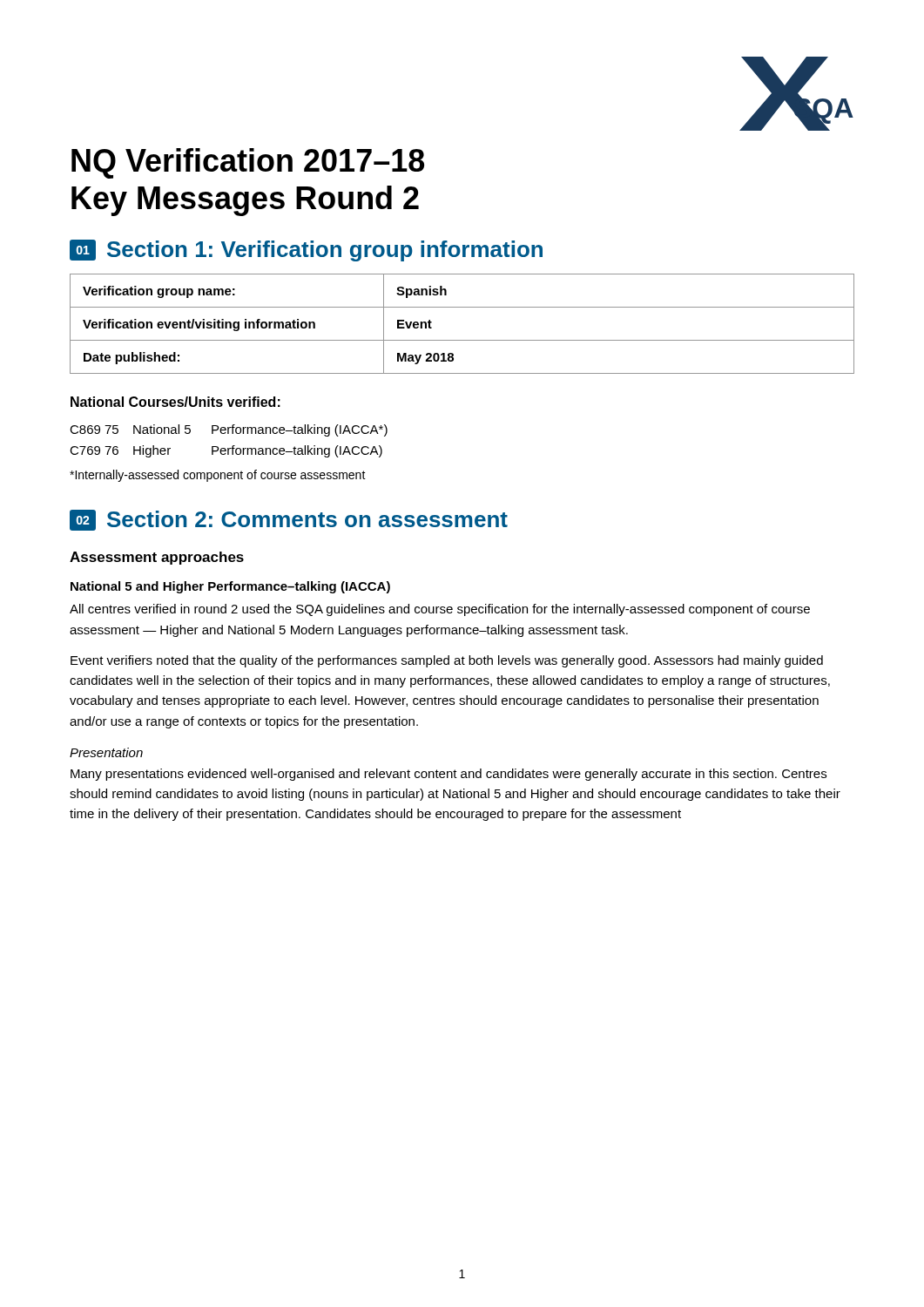The image size is (924, 1307).
Task: Click on the region starting "National Courses/Units verified:"
Action: point(175,402)
